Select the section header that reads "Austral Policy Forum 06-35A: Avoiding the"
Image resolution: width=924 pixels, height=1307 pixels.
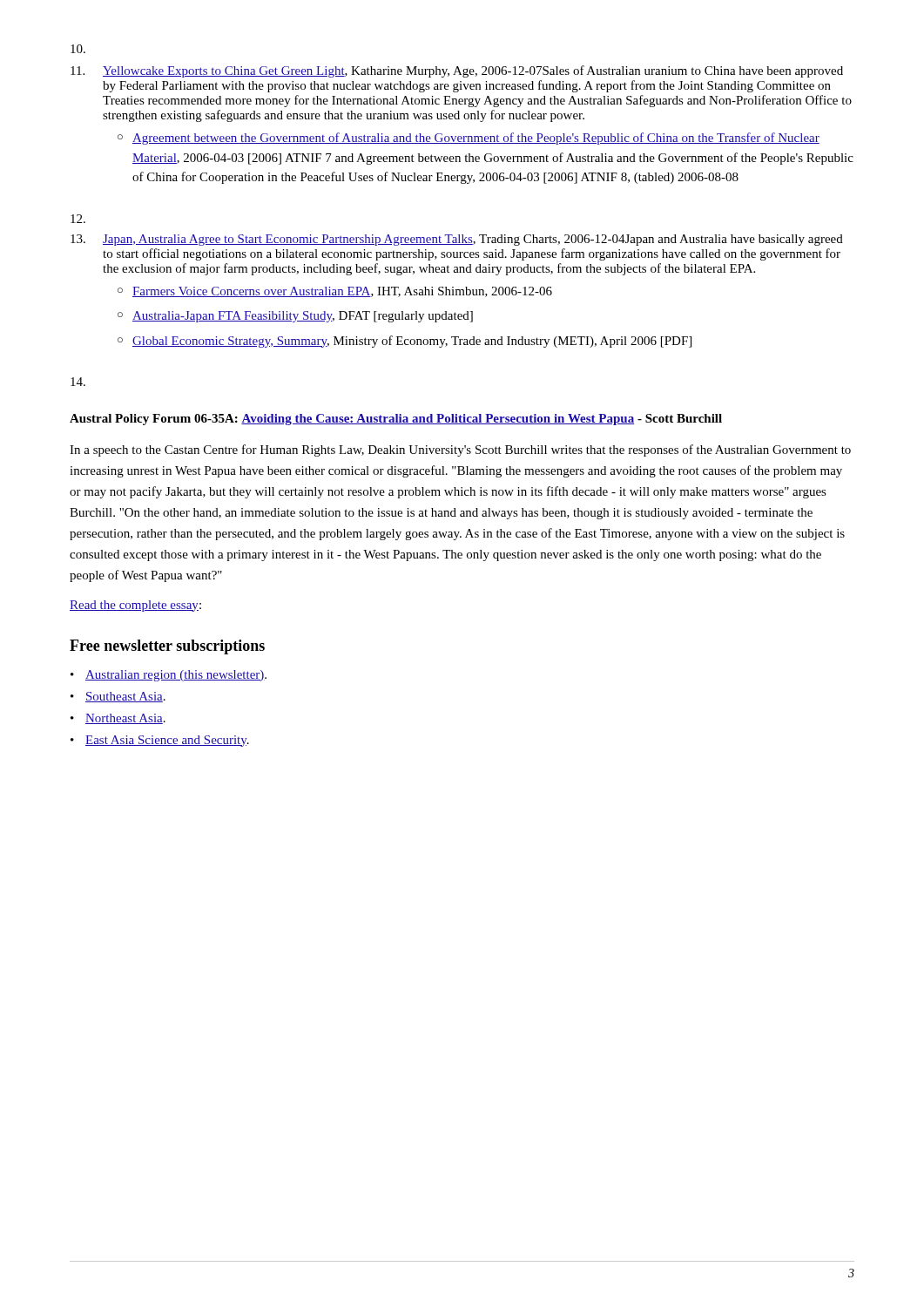click(x=396, y=418)
